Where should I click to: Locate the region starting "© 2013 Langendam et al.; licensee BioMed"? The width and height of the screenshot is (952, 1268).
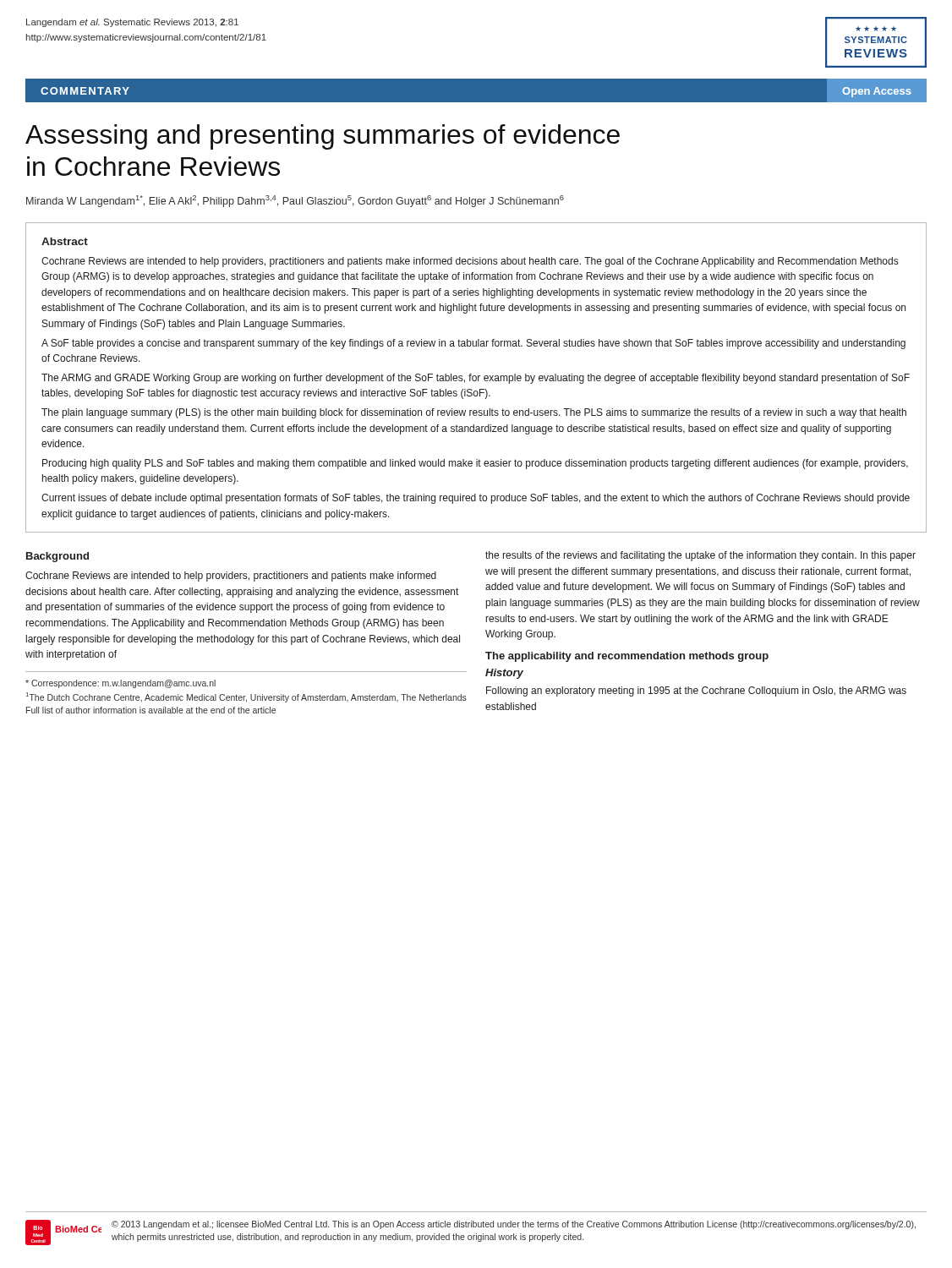(514, 1230)
